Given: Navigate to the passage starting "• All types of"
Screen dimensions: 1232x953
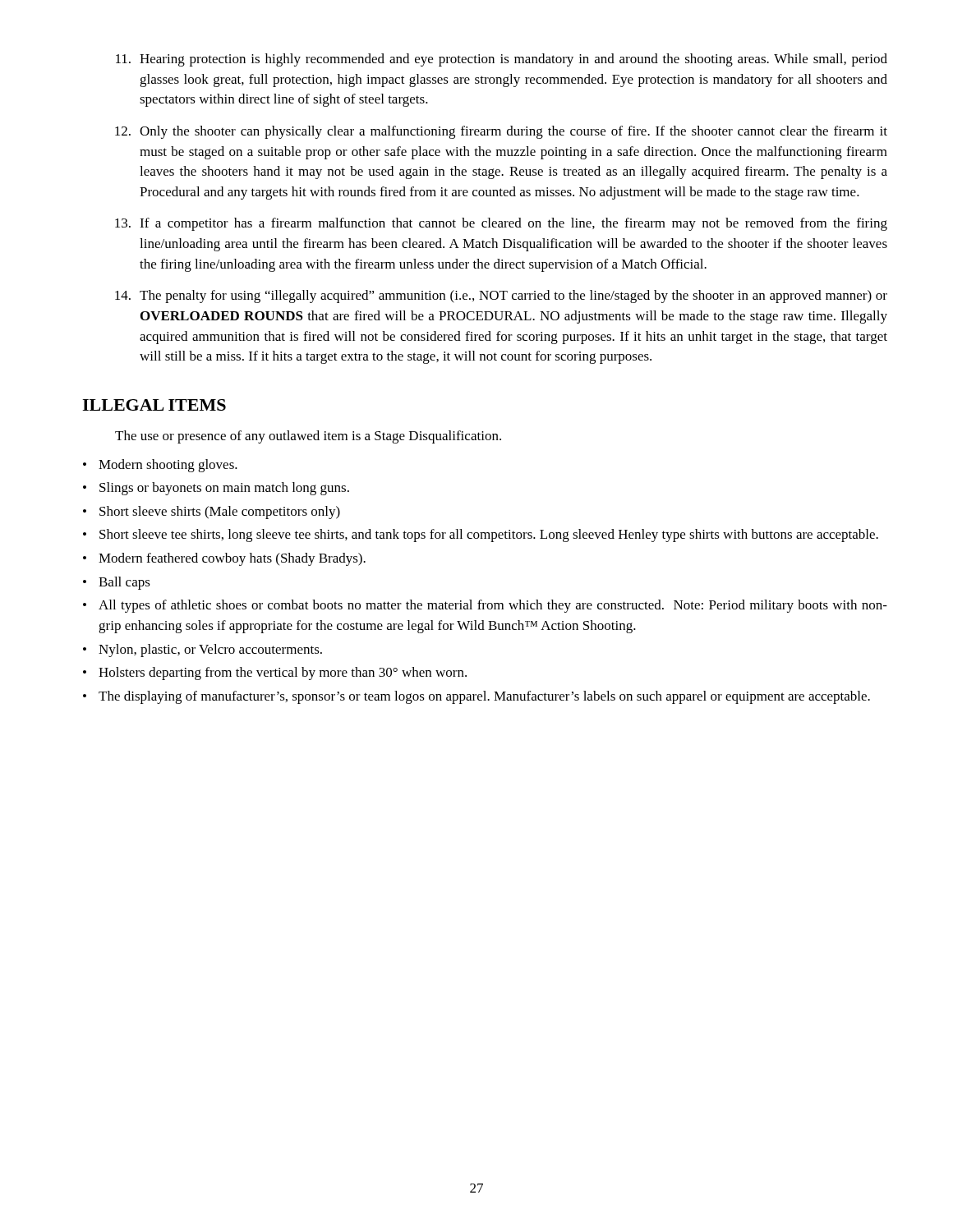Looking at the screenshot, I should pyautogui.click(x=485, y=616).
